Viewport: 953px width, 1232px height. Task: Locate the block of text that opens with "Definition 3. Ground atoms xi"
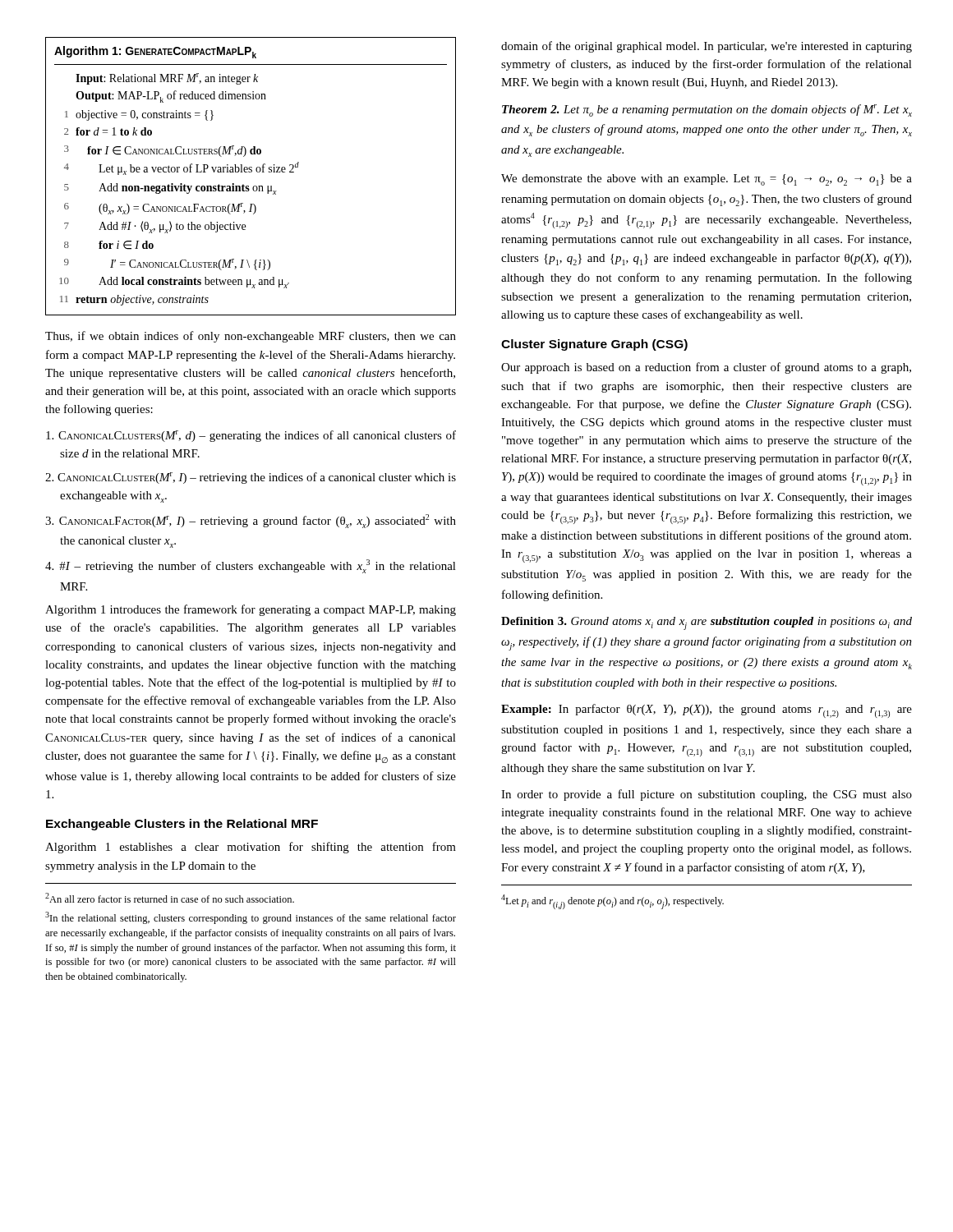707,652
